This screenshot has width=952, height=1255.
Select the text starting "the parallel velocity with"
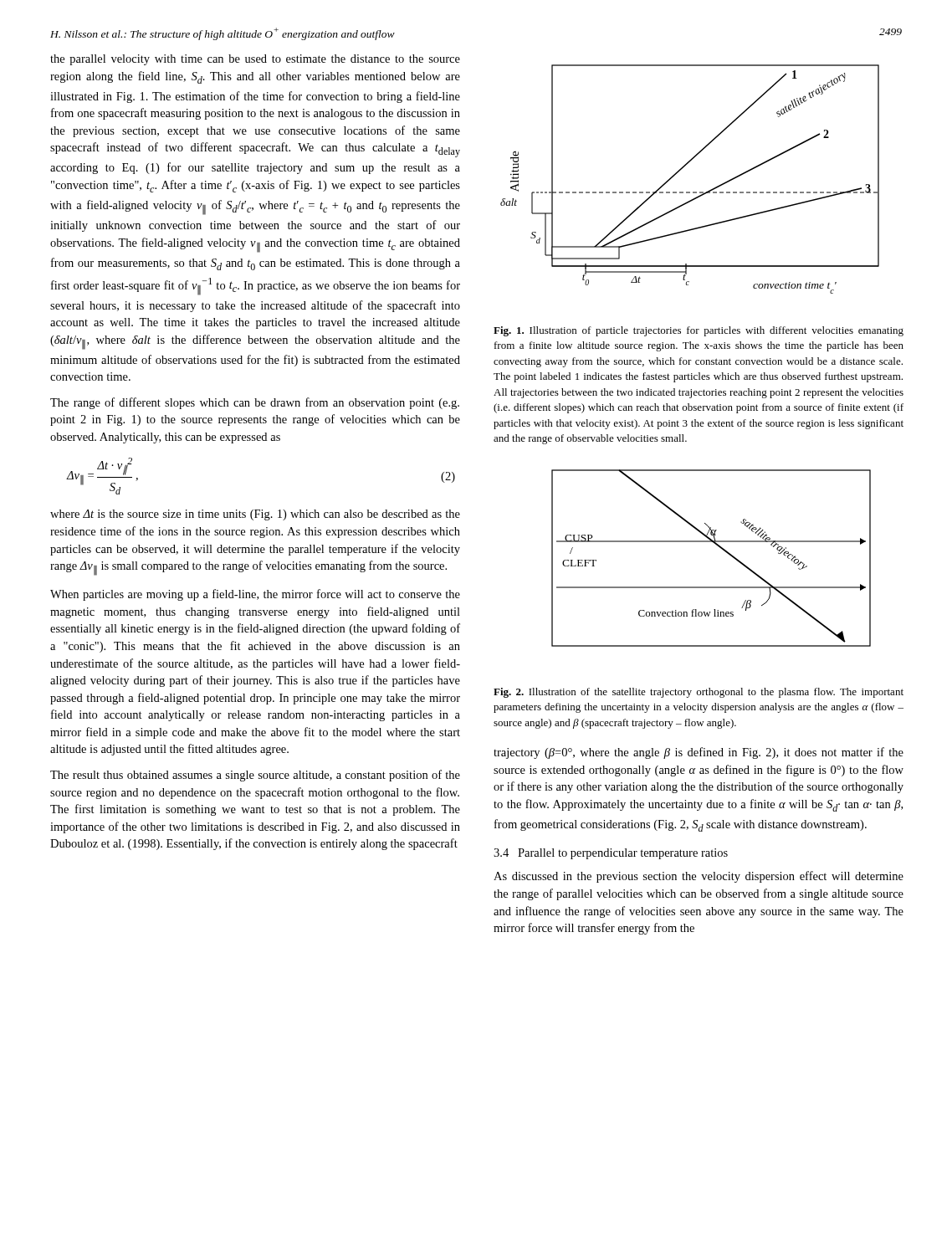point(255,218)
